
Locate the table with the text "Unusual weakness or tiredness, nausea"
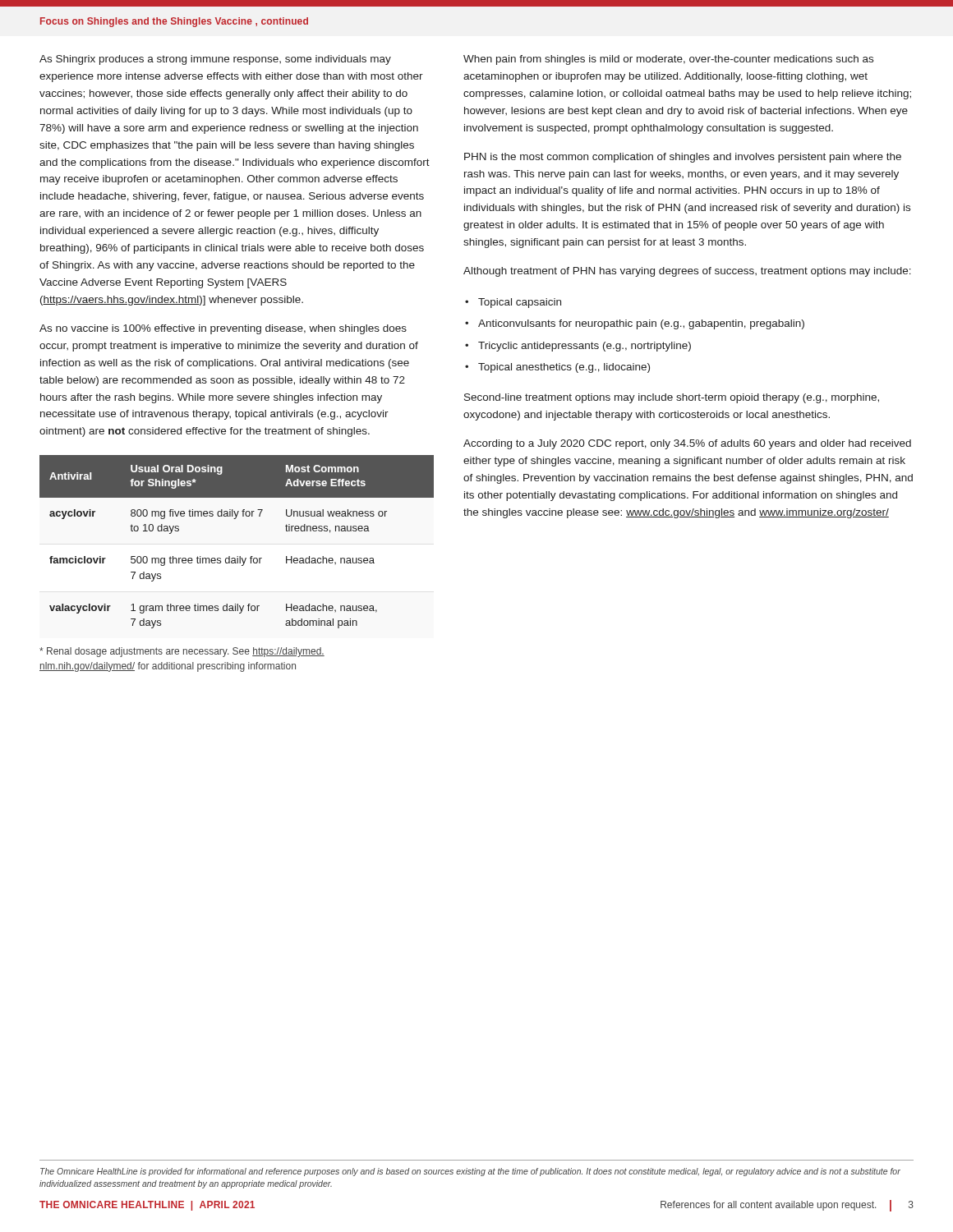[x=237, y=547]
